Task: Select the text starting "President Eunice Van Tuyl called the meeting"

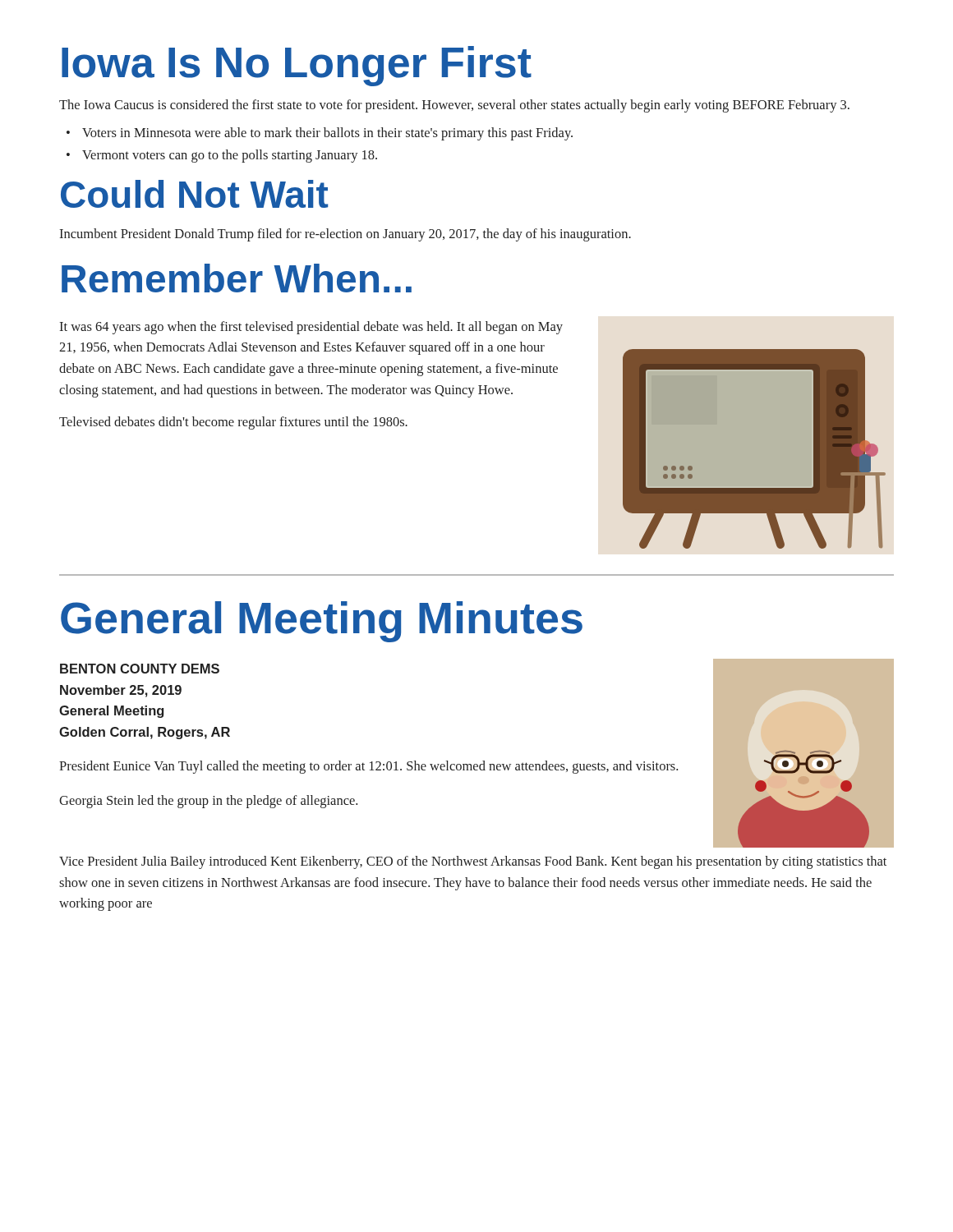Action: pos(369,766)
